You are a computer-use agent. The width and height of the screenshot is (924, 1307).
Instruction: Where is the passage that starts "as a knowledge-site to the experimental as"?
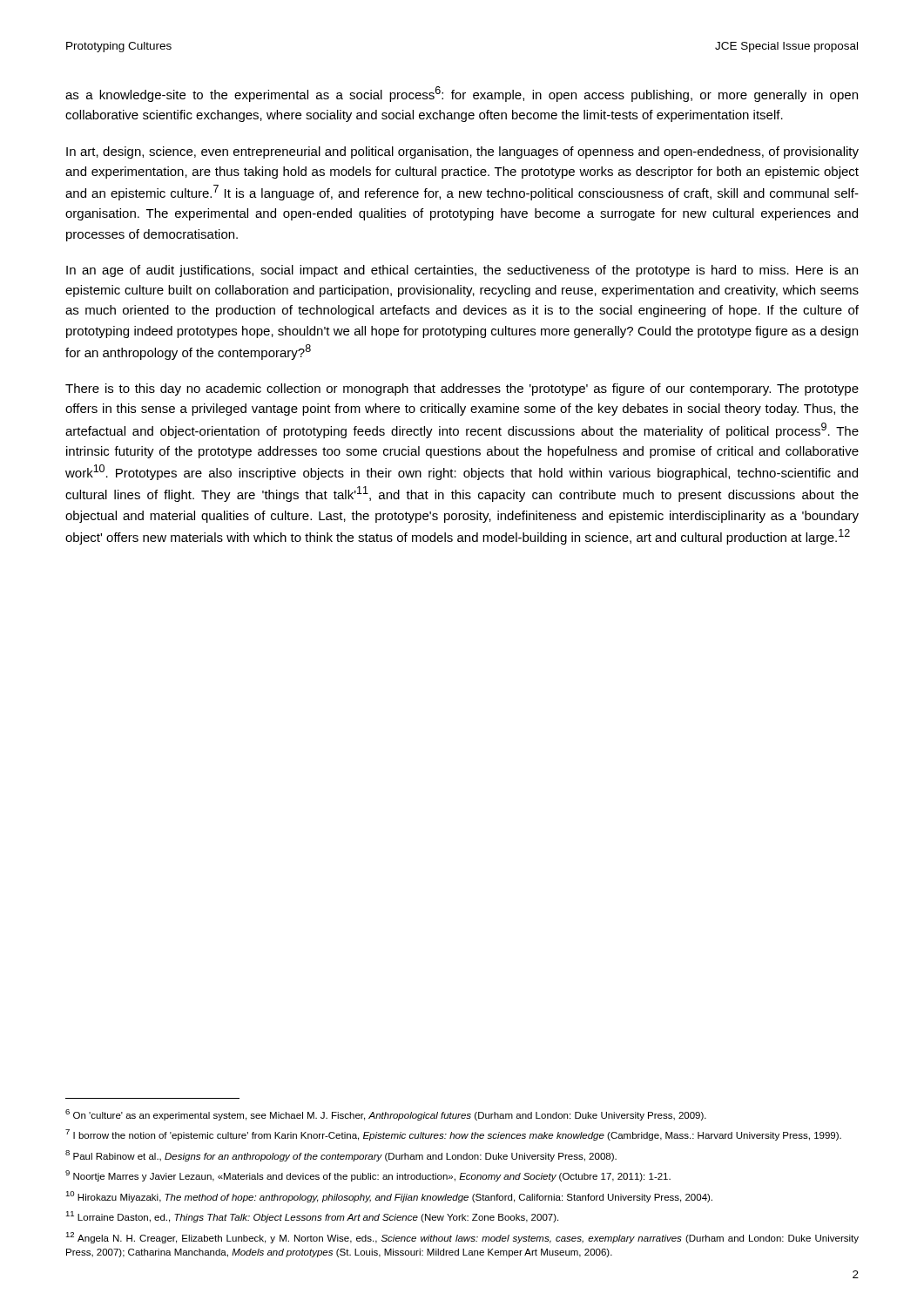coord(462,103)
